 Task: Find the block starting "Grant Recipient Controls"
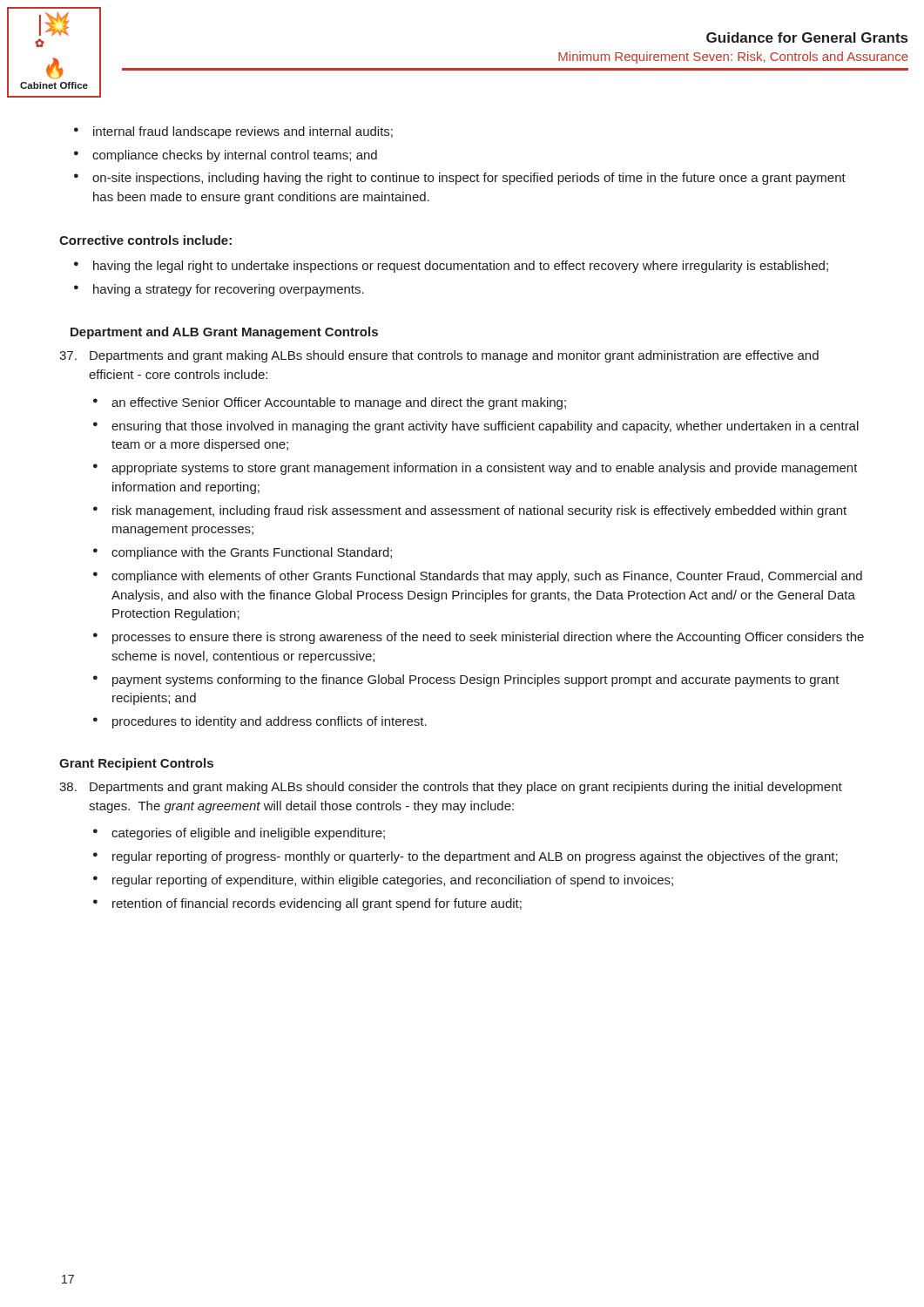[x=137, y=763]
